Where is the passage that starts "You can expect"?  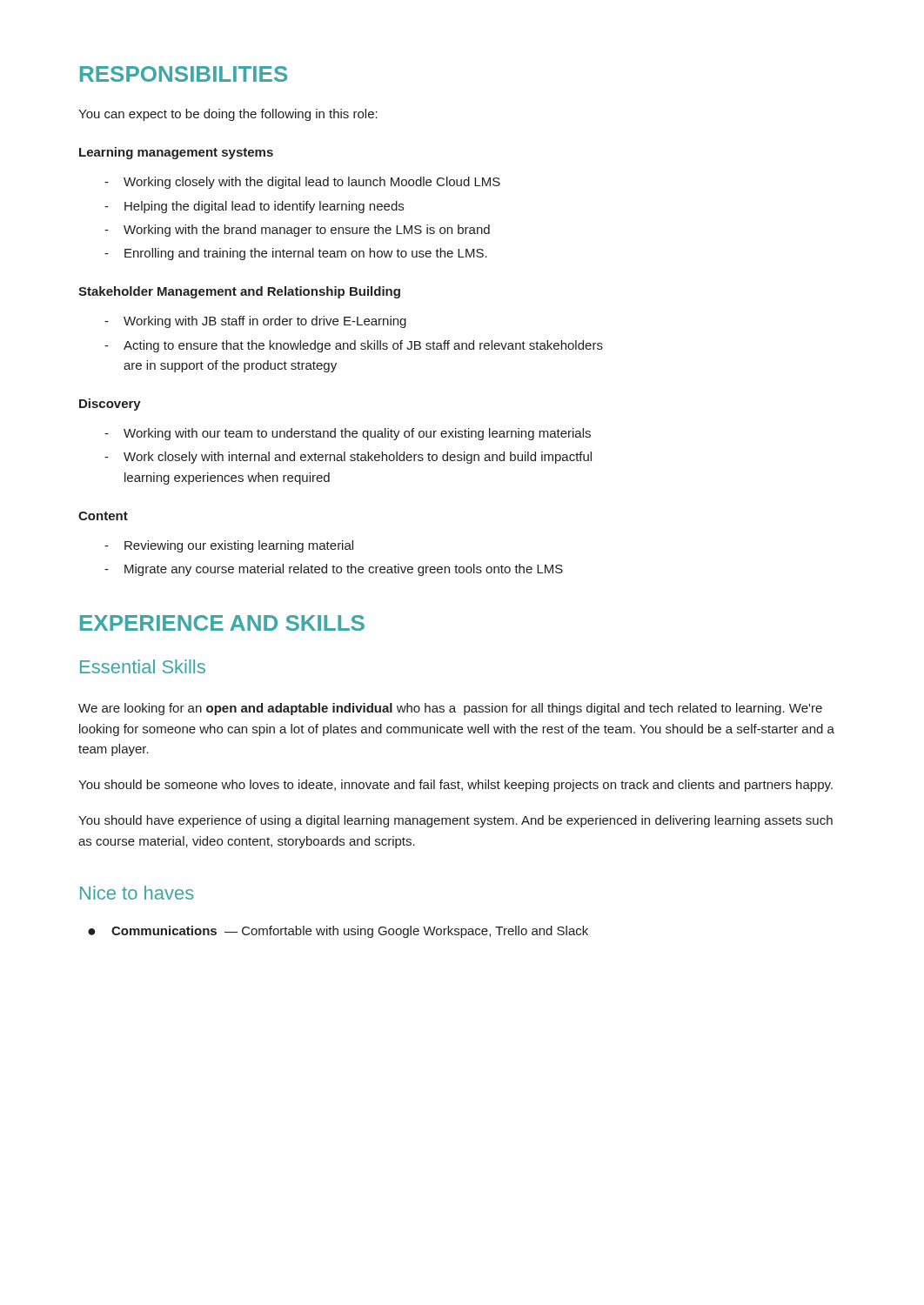(228, 114)
